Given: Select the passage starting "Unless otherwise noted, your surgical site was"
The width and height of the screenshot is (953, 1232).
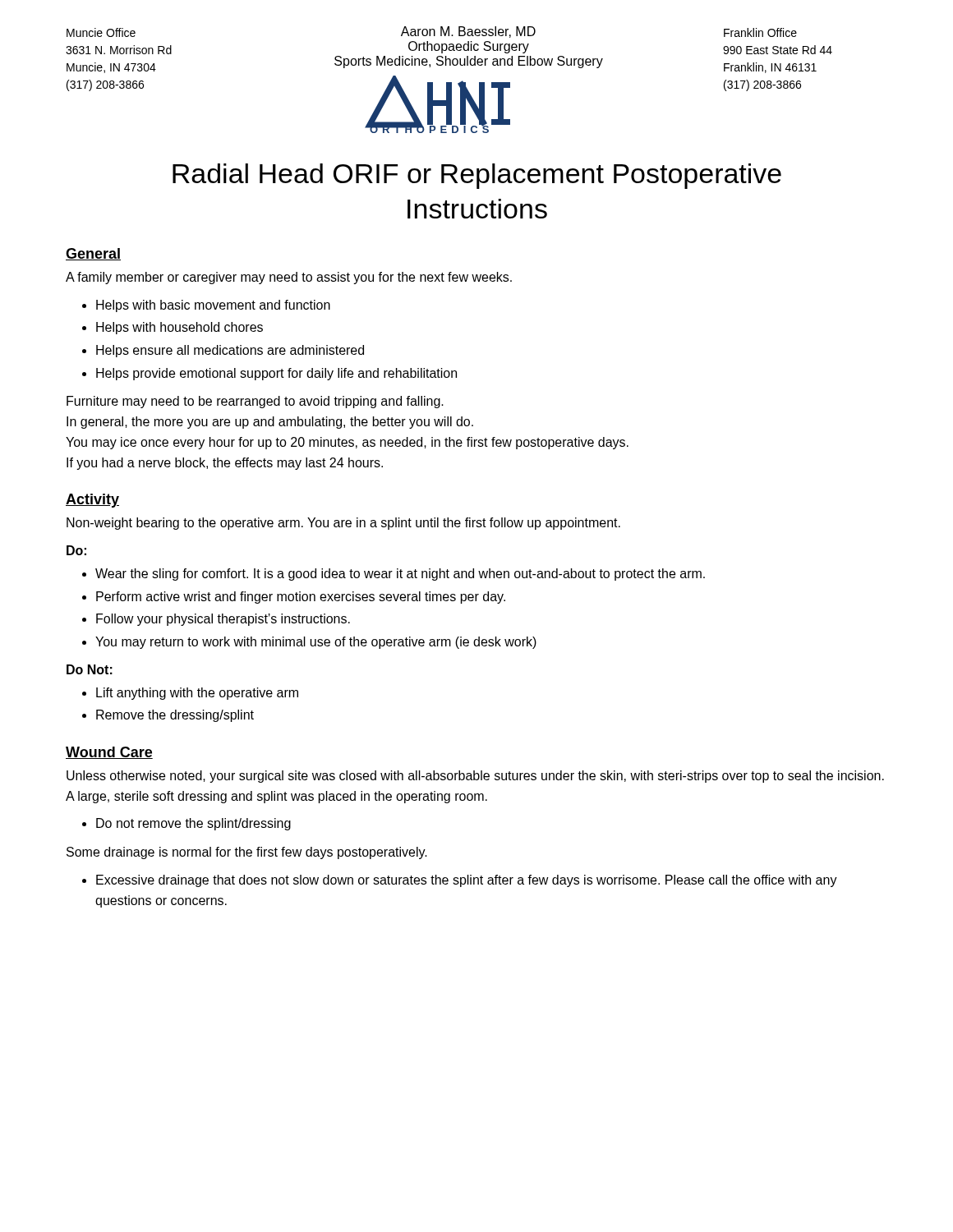Looking at the screenshot, I should point(475,786).
